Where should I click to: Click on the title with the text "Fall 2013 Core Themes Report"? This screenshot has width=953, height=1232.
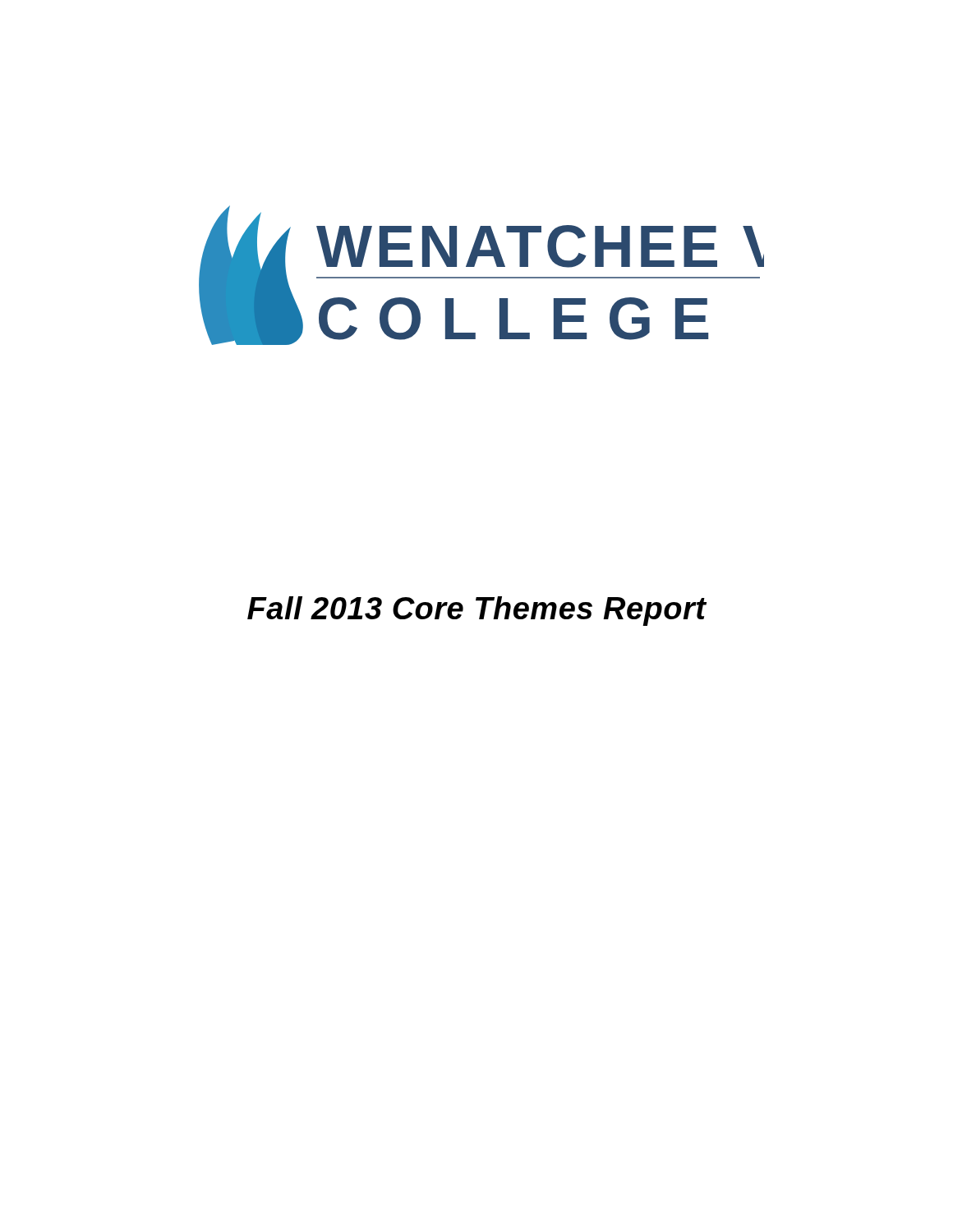pyautogui.click(x=476, y=609)
